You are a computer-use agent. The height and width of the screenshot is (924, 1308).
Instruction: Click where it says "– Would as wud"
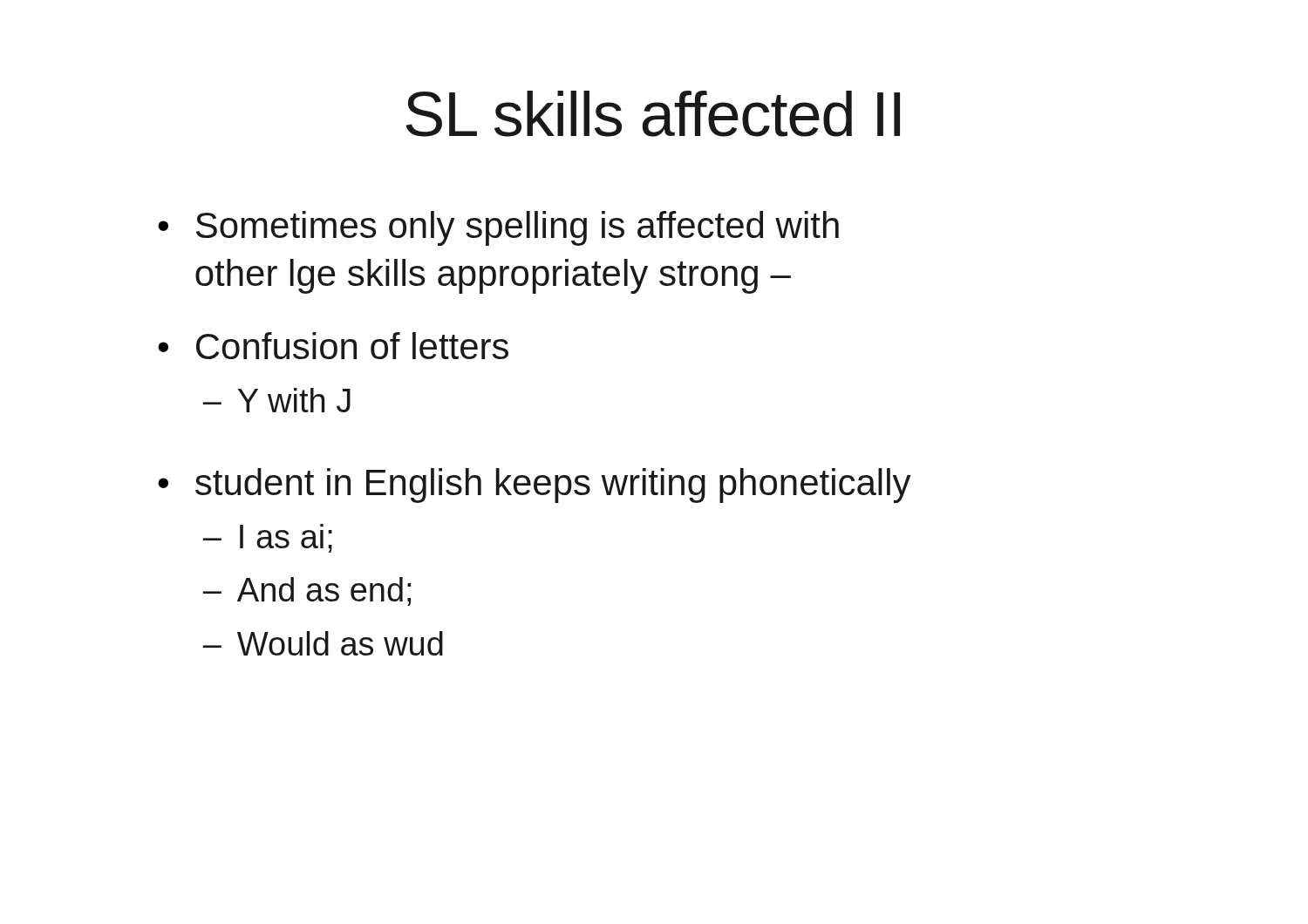(x=324, y=644)
